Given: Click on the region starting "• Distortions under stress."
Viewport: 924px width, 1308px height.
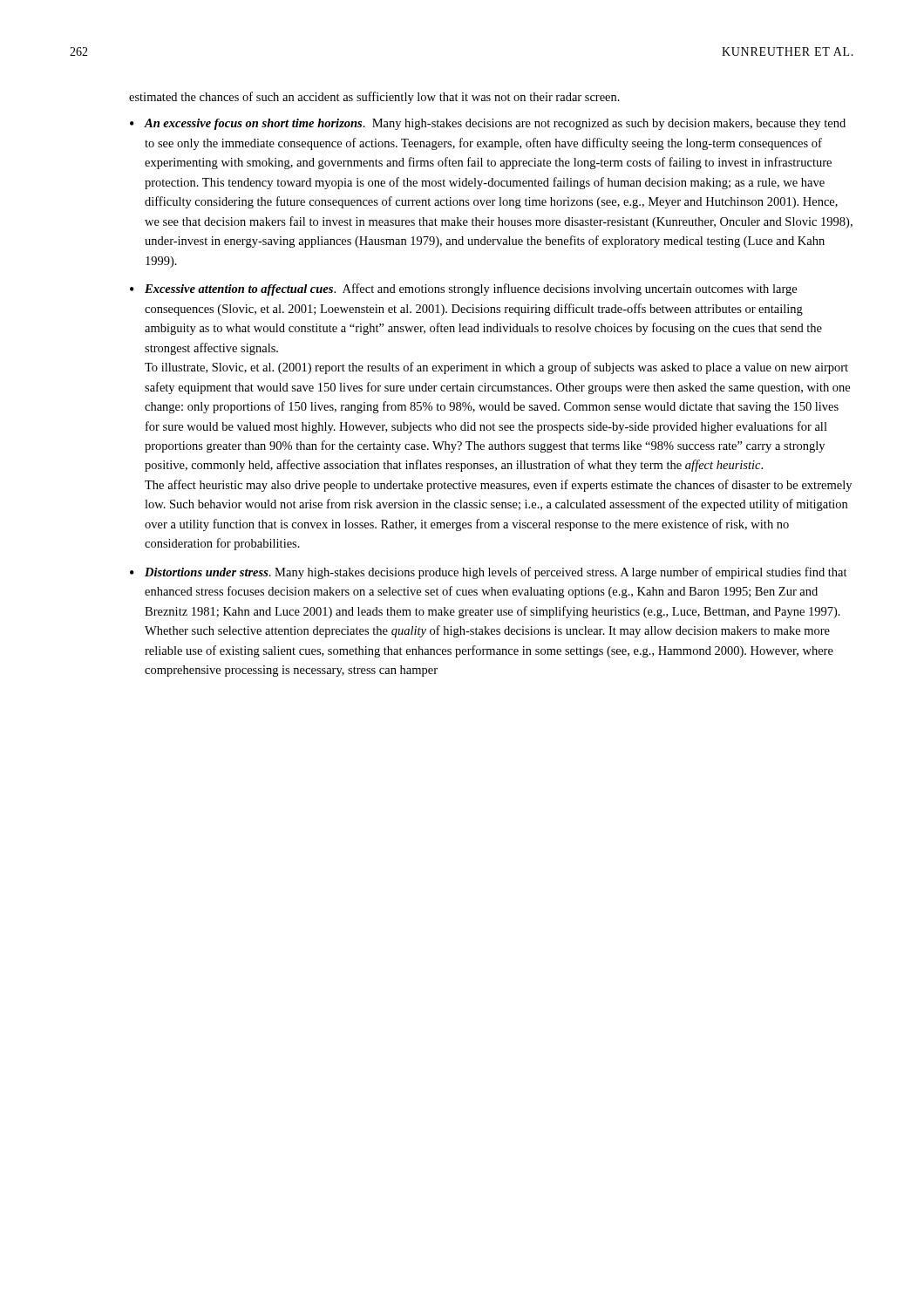Looking at the screenshot, I should [x=492, y=621].
